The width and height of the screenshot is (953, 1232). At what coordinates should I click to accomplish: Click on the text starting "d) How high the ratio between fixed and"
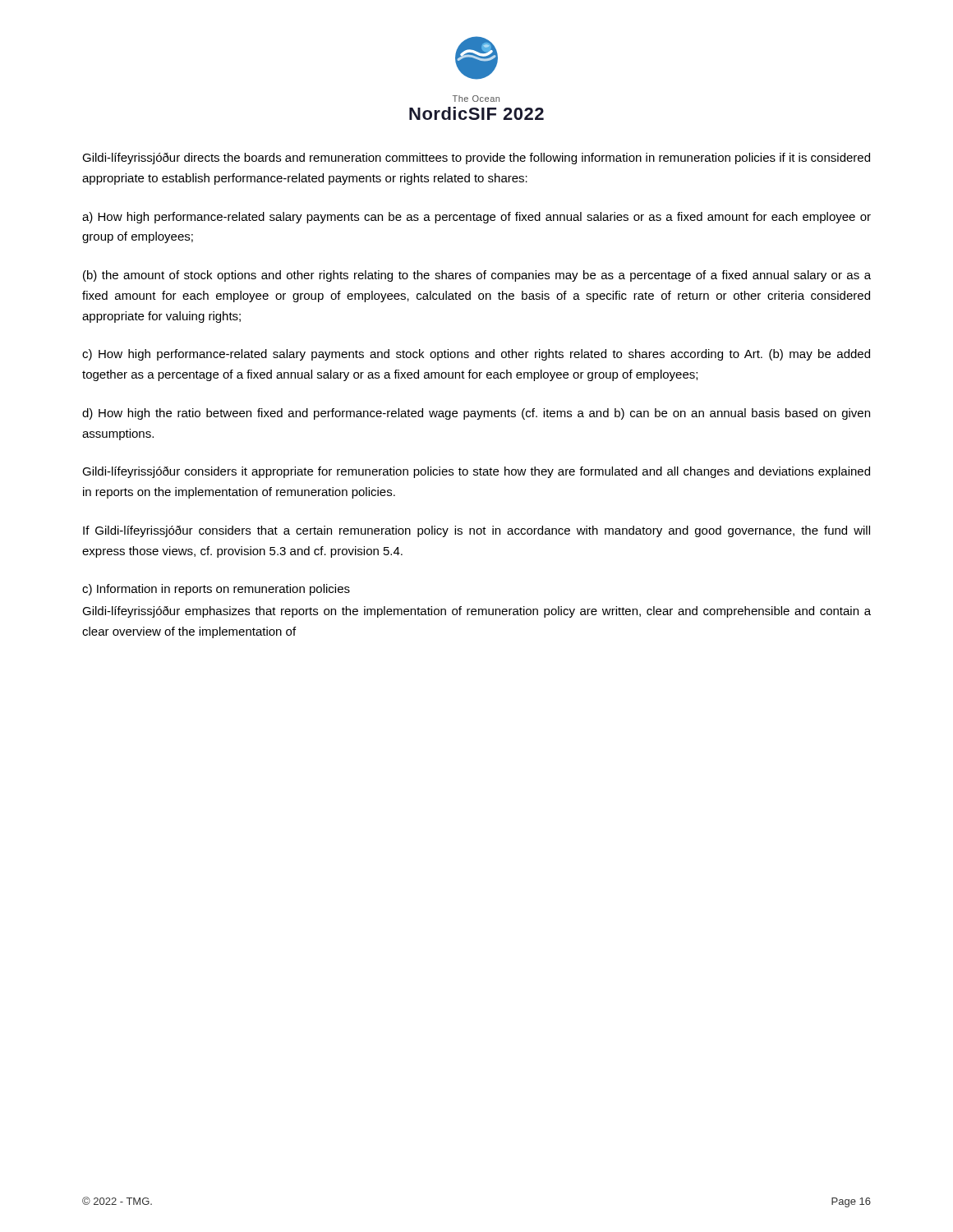click(476, 423)
